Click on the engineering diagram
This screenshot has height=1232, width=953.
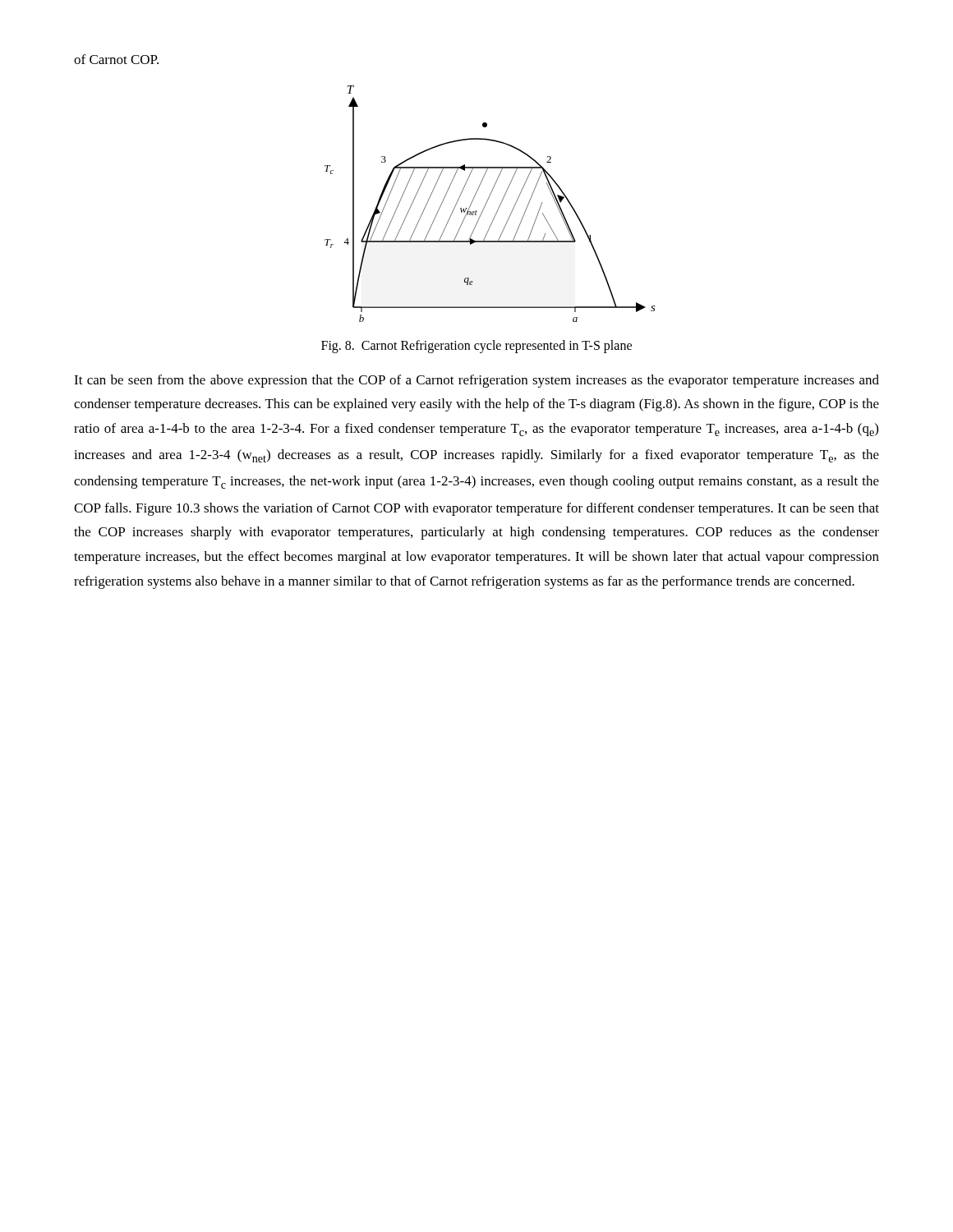pyautogui.click(x=476, y=208)
